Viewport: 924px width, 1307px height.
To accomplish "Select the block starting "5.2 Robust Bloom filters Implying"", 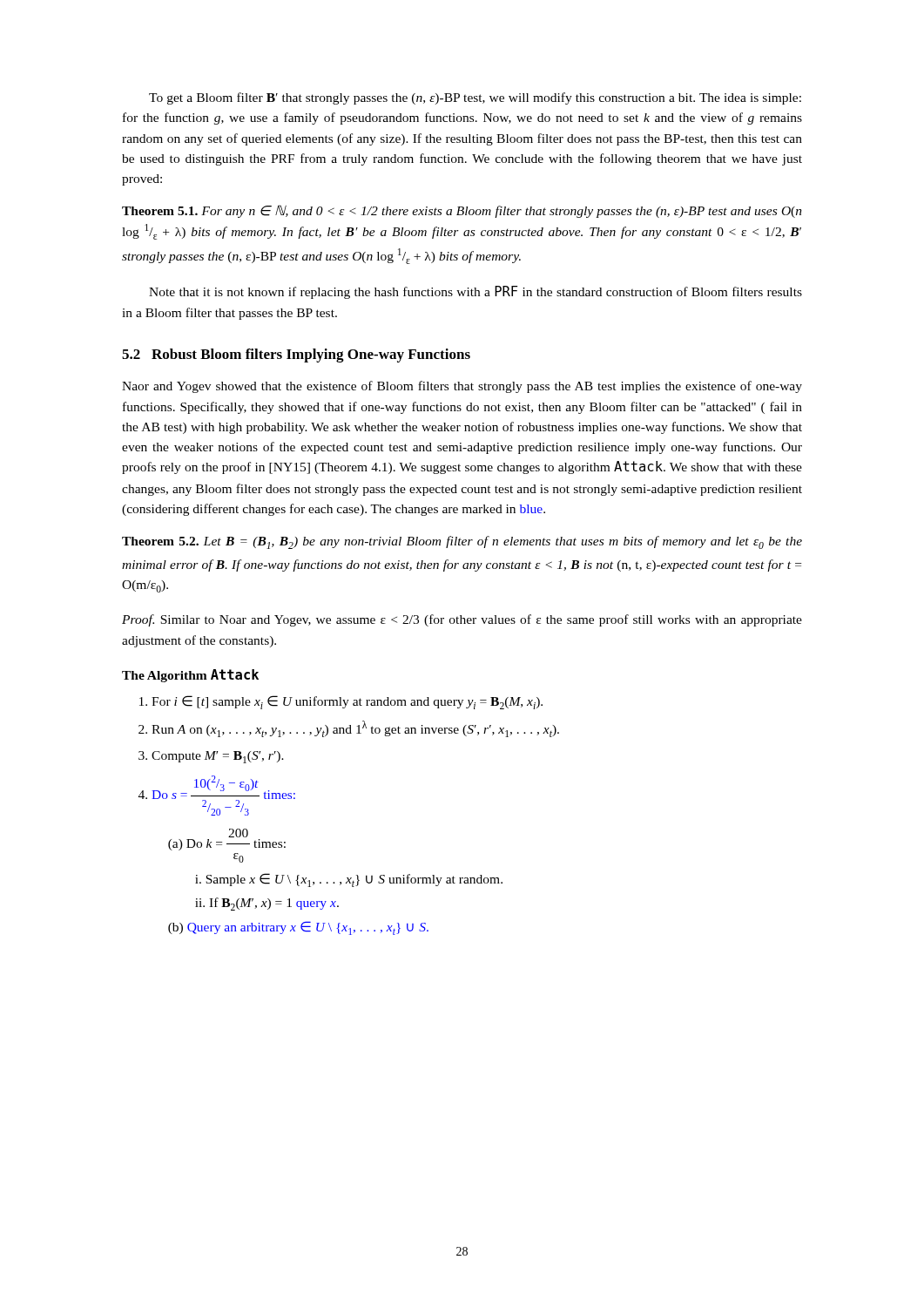I will coord(462,354).
